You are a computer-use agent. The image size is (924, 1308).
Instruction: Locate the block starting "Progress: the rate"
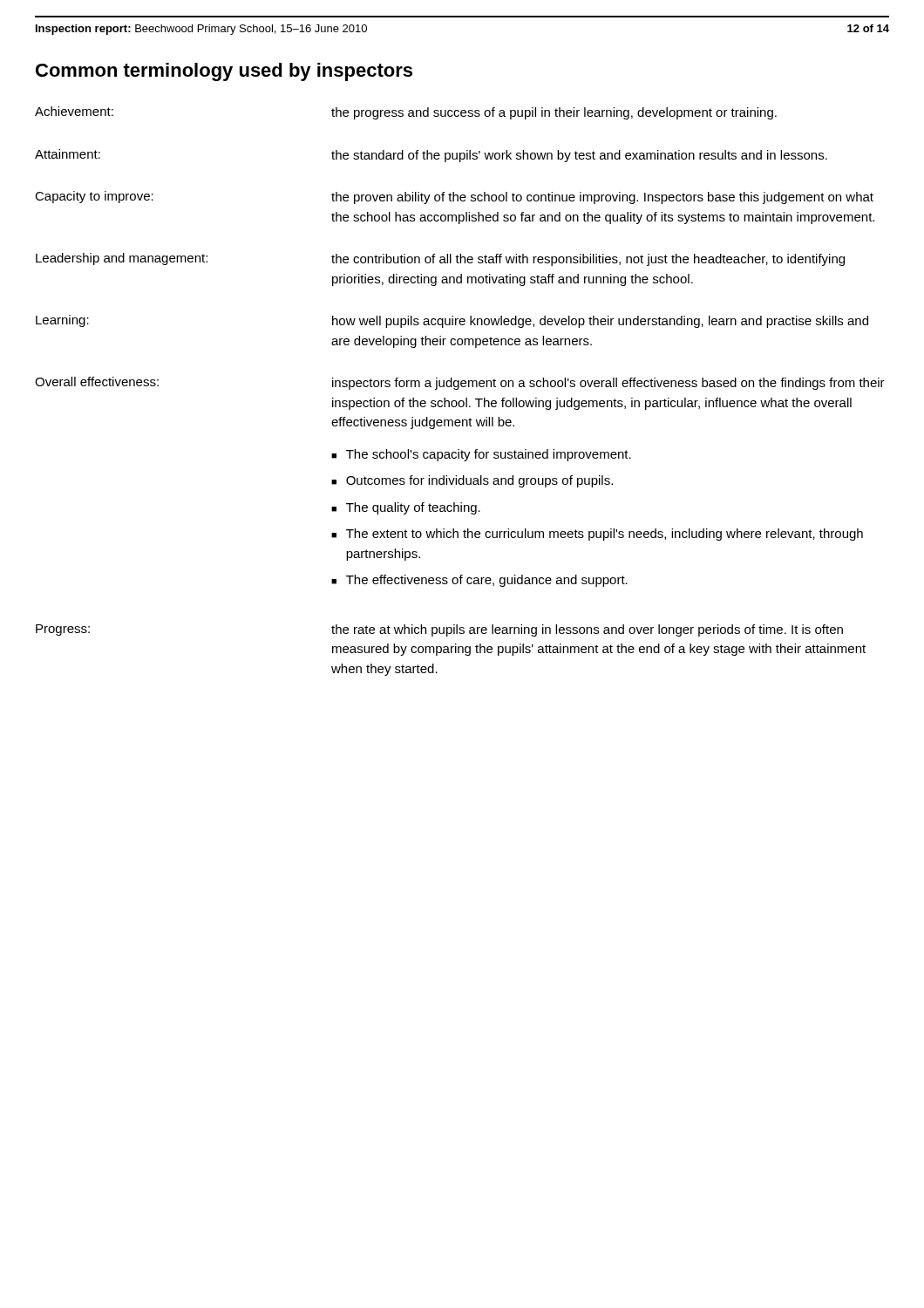click(x=462, y=649)
